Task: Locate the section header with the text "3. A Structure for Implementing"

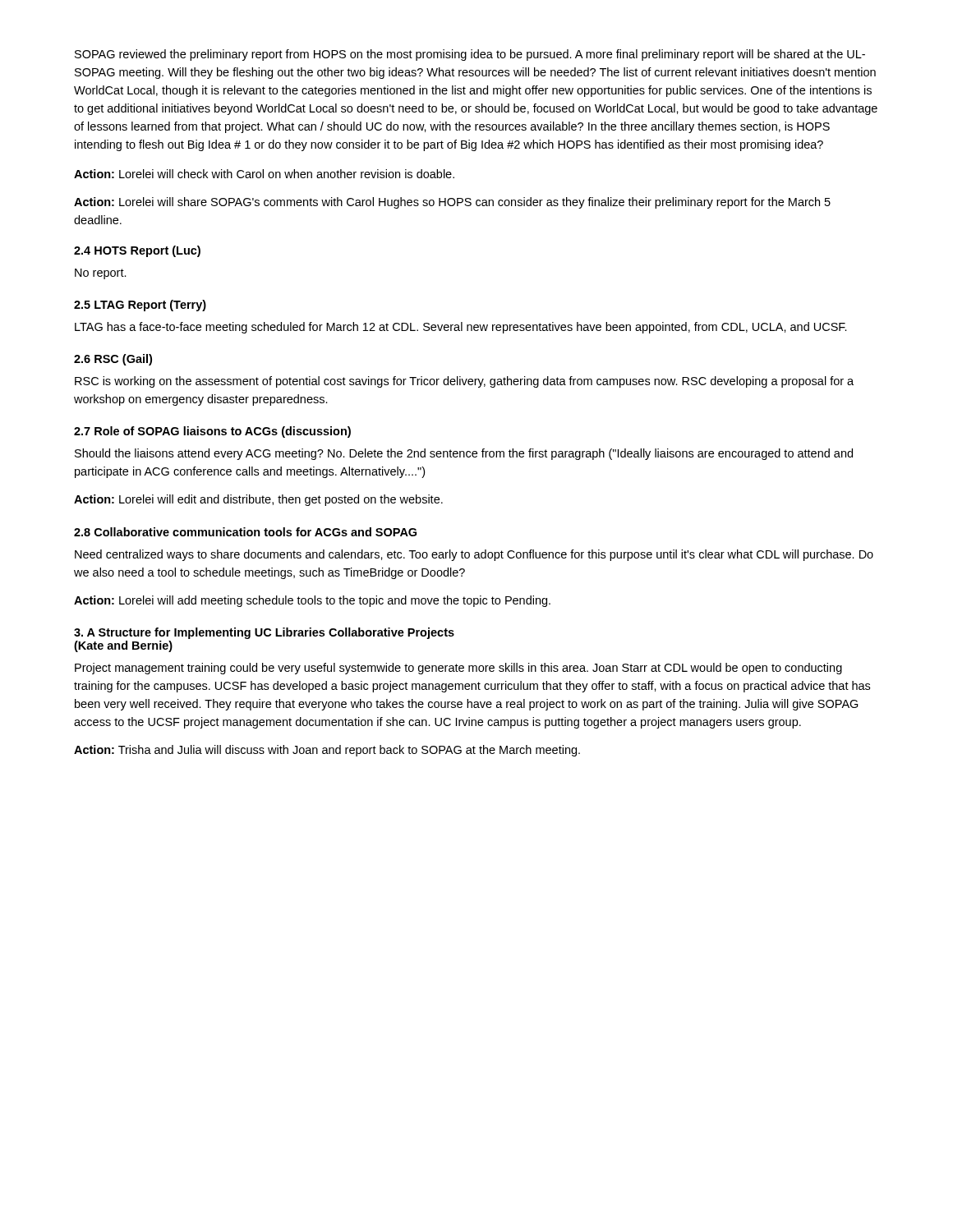Action: [264, 639]
